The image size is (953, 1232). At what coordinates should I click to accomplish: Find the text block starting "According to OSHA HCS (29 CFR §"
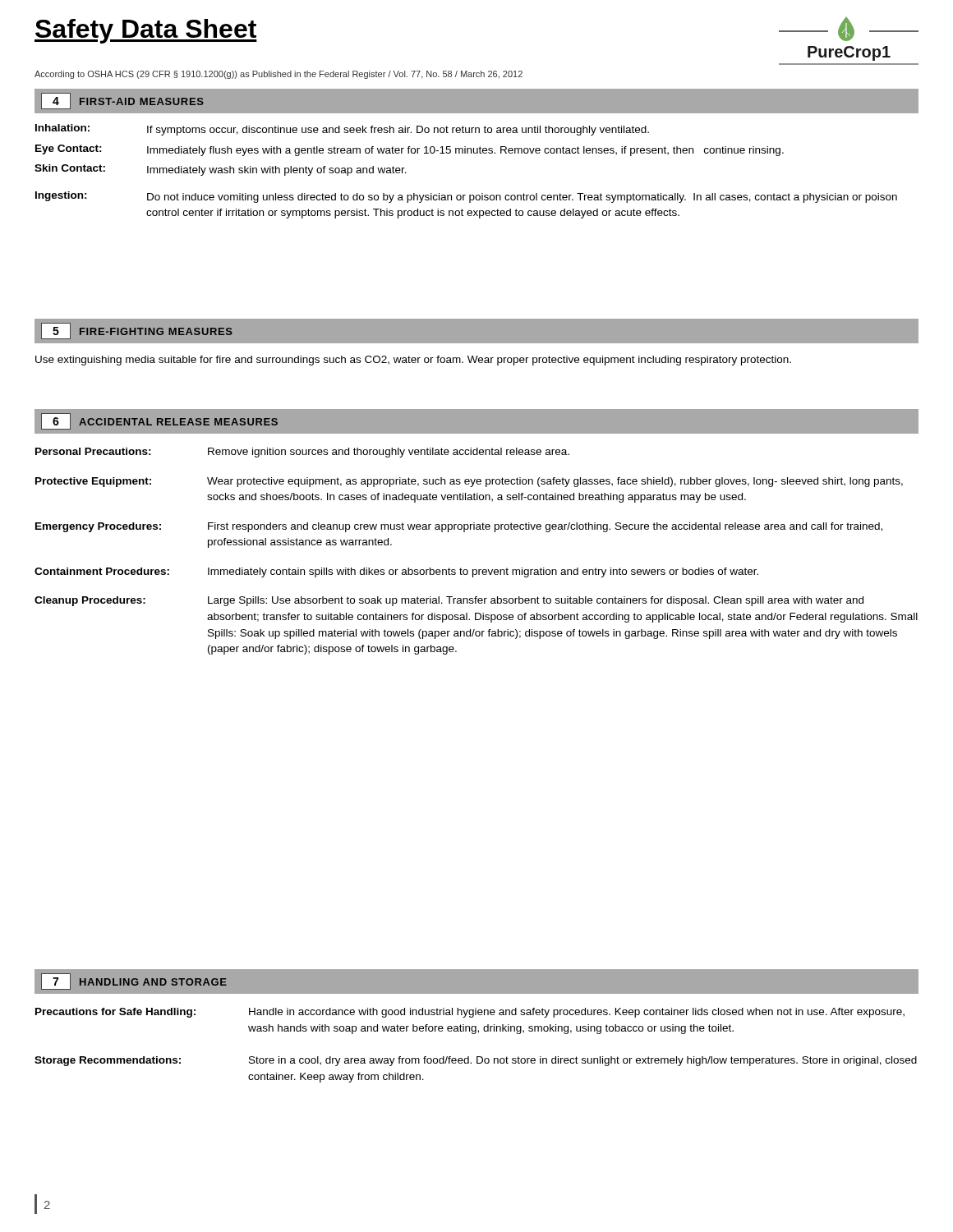tap(279, 74)
